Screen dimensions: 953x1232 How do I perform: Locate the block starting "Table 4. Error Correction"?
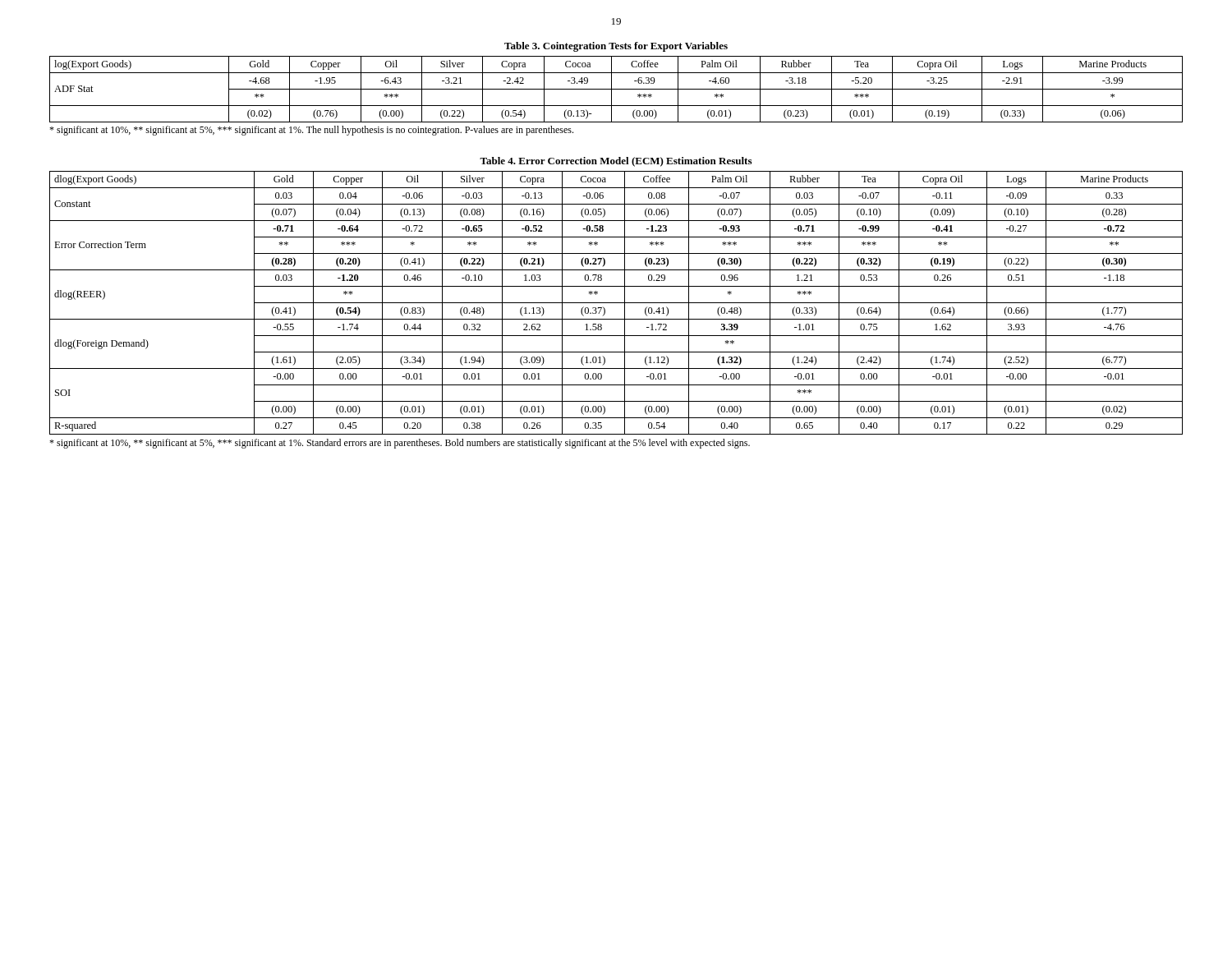616,161
